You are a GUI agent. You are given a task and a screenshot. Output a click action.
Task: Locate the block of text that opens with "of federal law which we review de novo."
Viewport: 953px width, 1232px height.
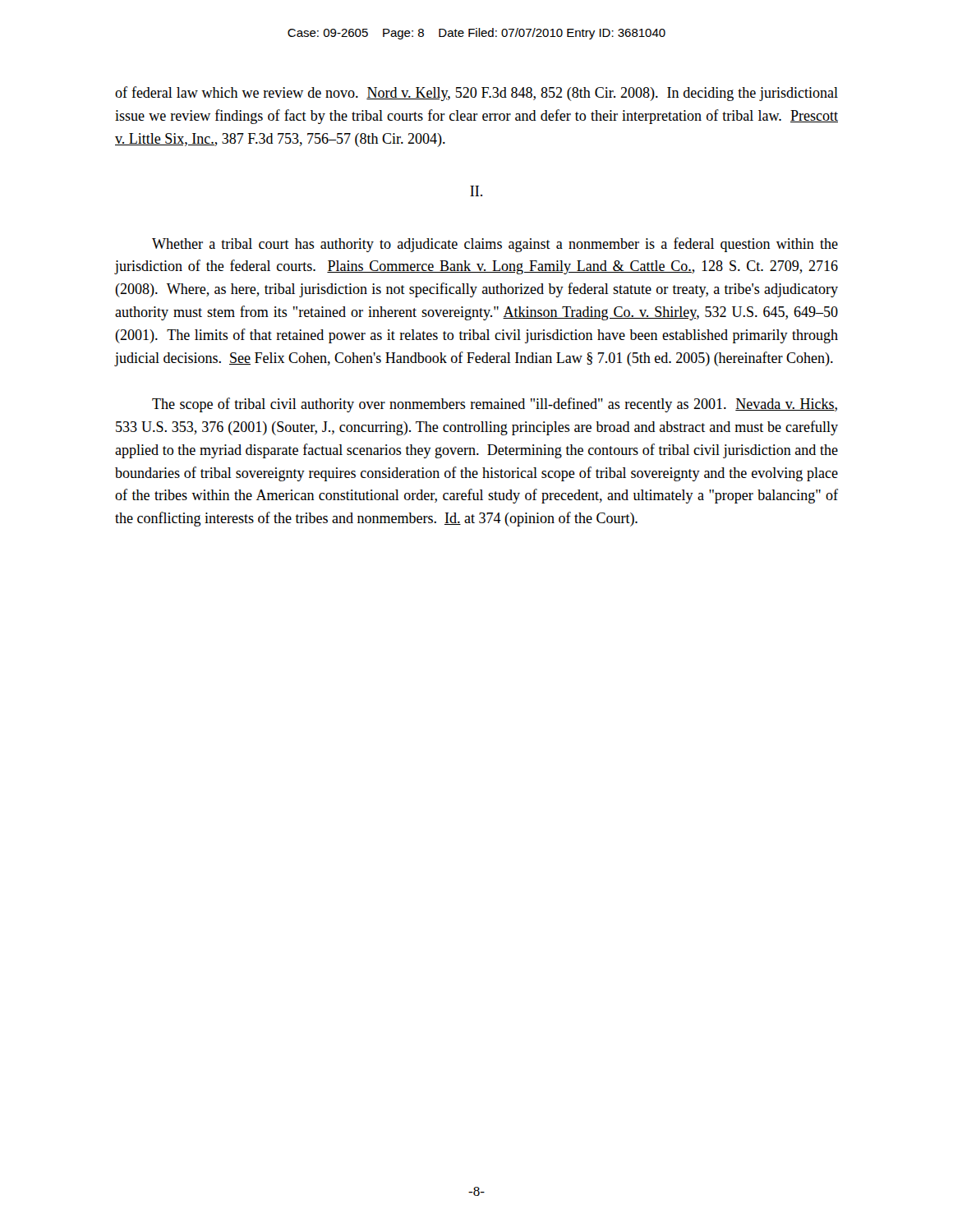pos(476,116)
